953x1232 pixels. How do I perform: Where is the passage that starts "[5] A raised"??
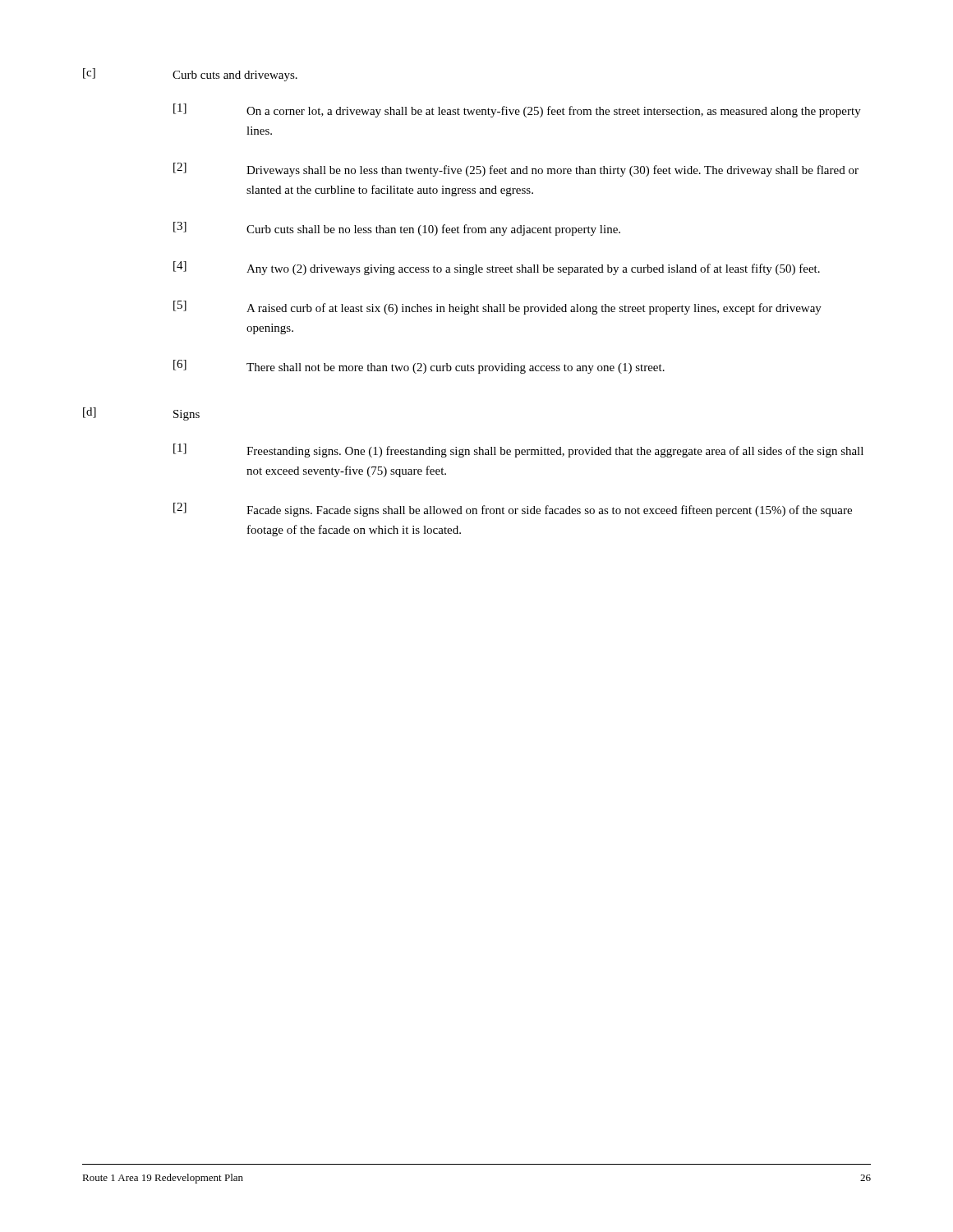[x=522, y=318]
